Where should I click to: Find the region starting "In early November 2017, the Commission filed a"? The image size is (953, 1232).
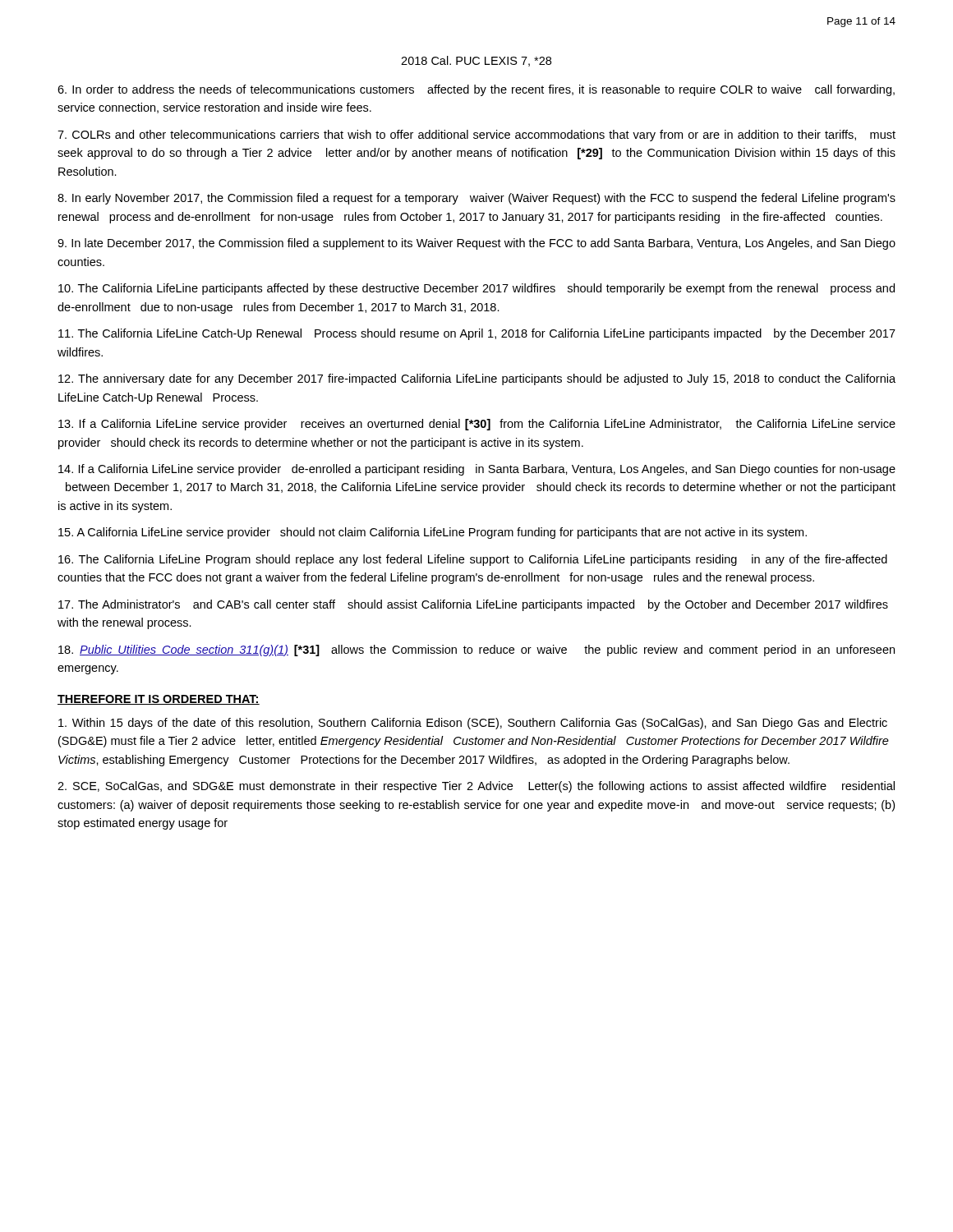(x=476, y=207)
